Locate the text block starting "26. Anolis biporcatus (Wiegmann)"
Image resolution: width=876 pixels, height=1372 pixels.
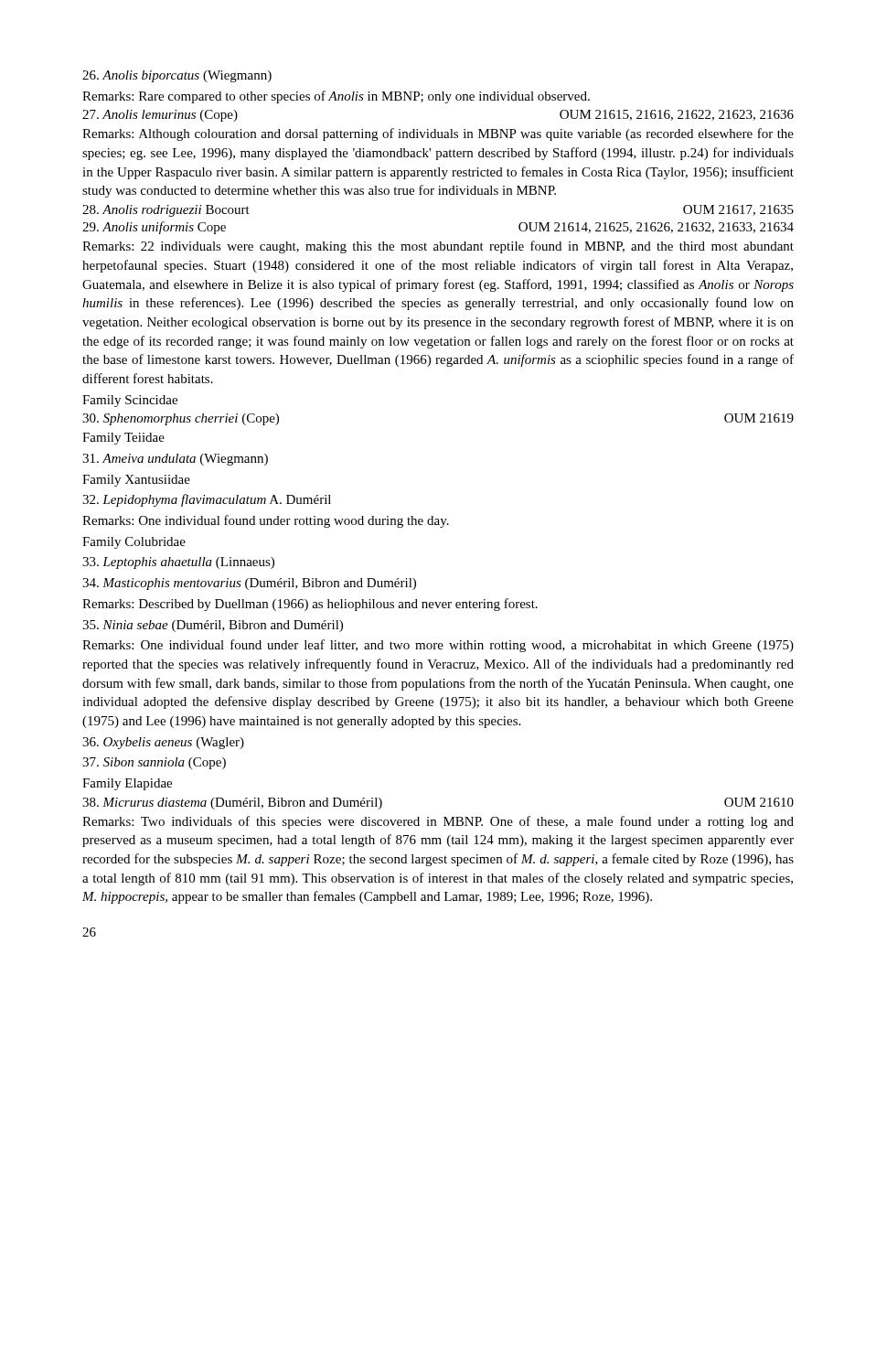177,76
